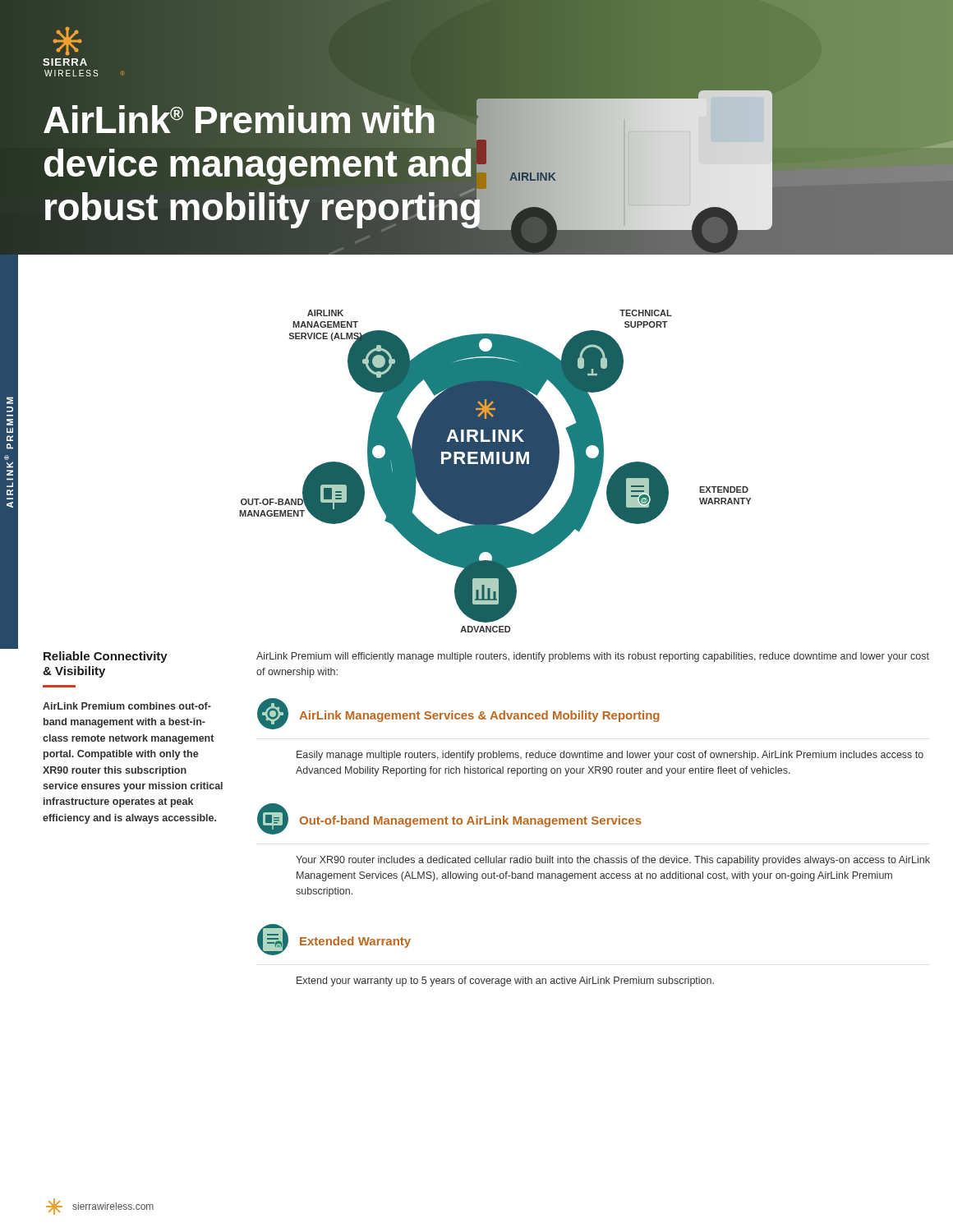Click on the text block starting "Your XR90 router includes a dedicated cellular"
The image size is (953, 1232).
pos(613,875)
